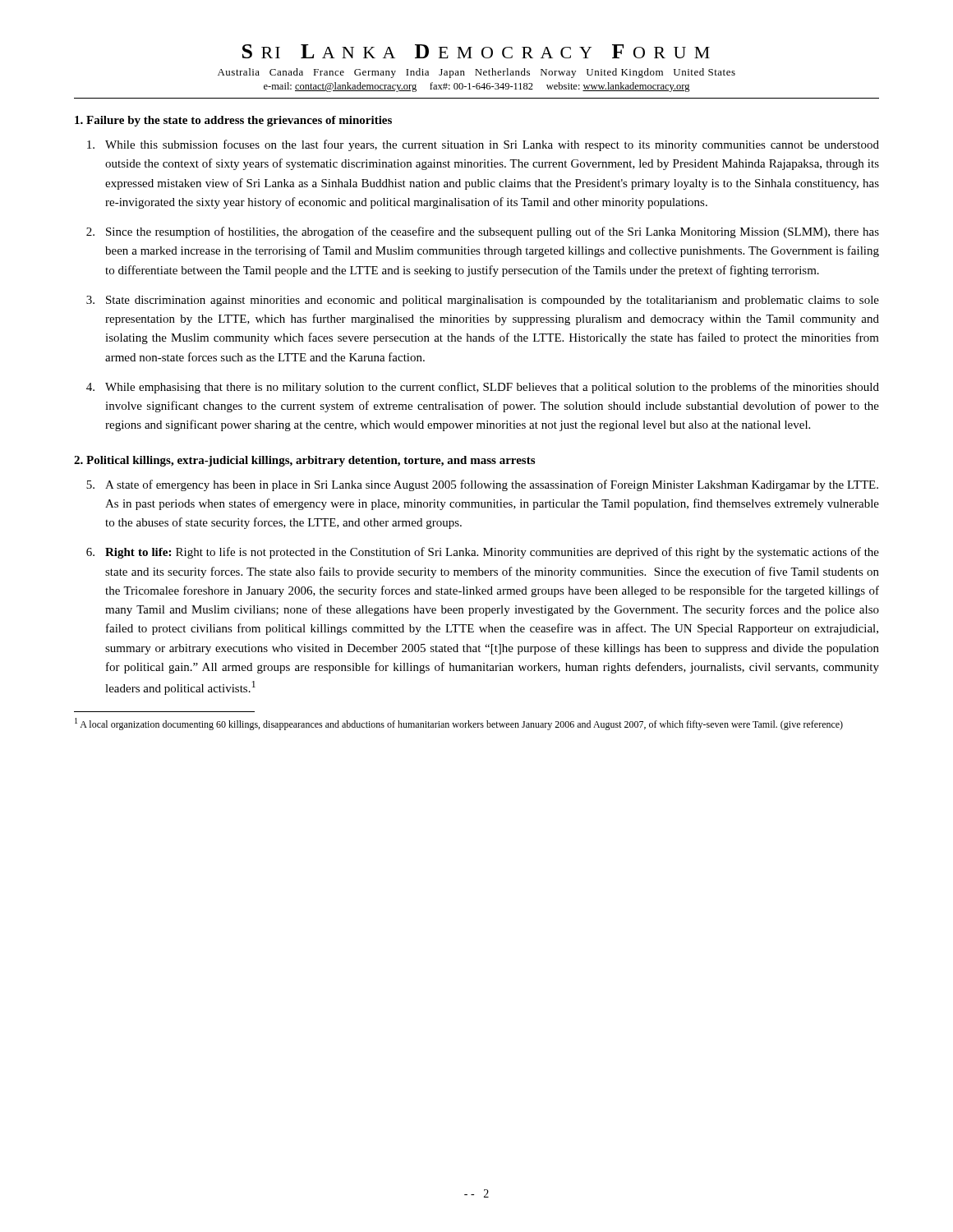This screenshot has width=953, height=1232.
Task: Select the text starting "3. State discrimination"
Action: coord(476,329)
